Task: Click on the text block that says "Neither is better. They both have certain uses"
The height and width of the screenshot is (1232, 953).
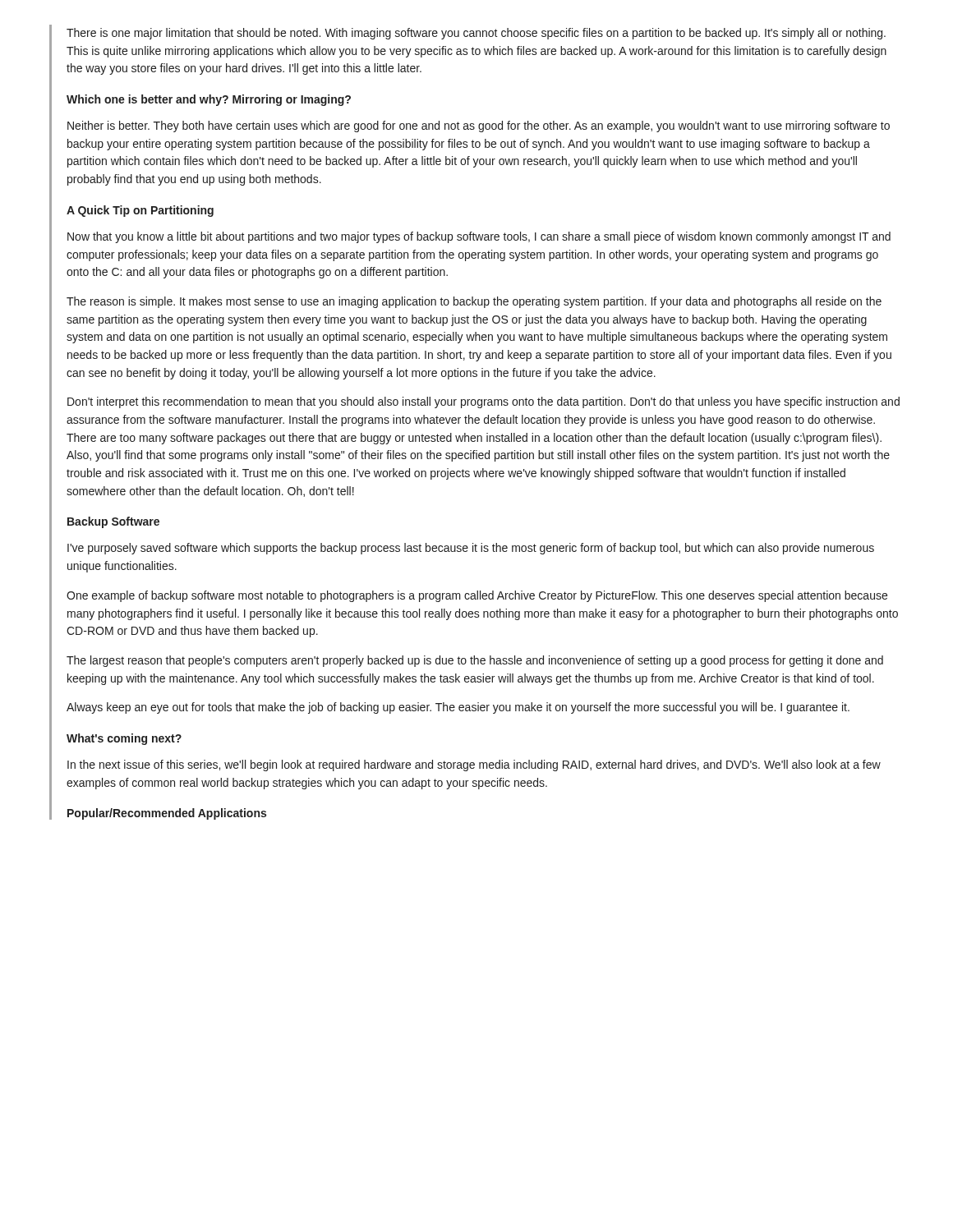Action: pos(478,152)
